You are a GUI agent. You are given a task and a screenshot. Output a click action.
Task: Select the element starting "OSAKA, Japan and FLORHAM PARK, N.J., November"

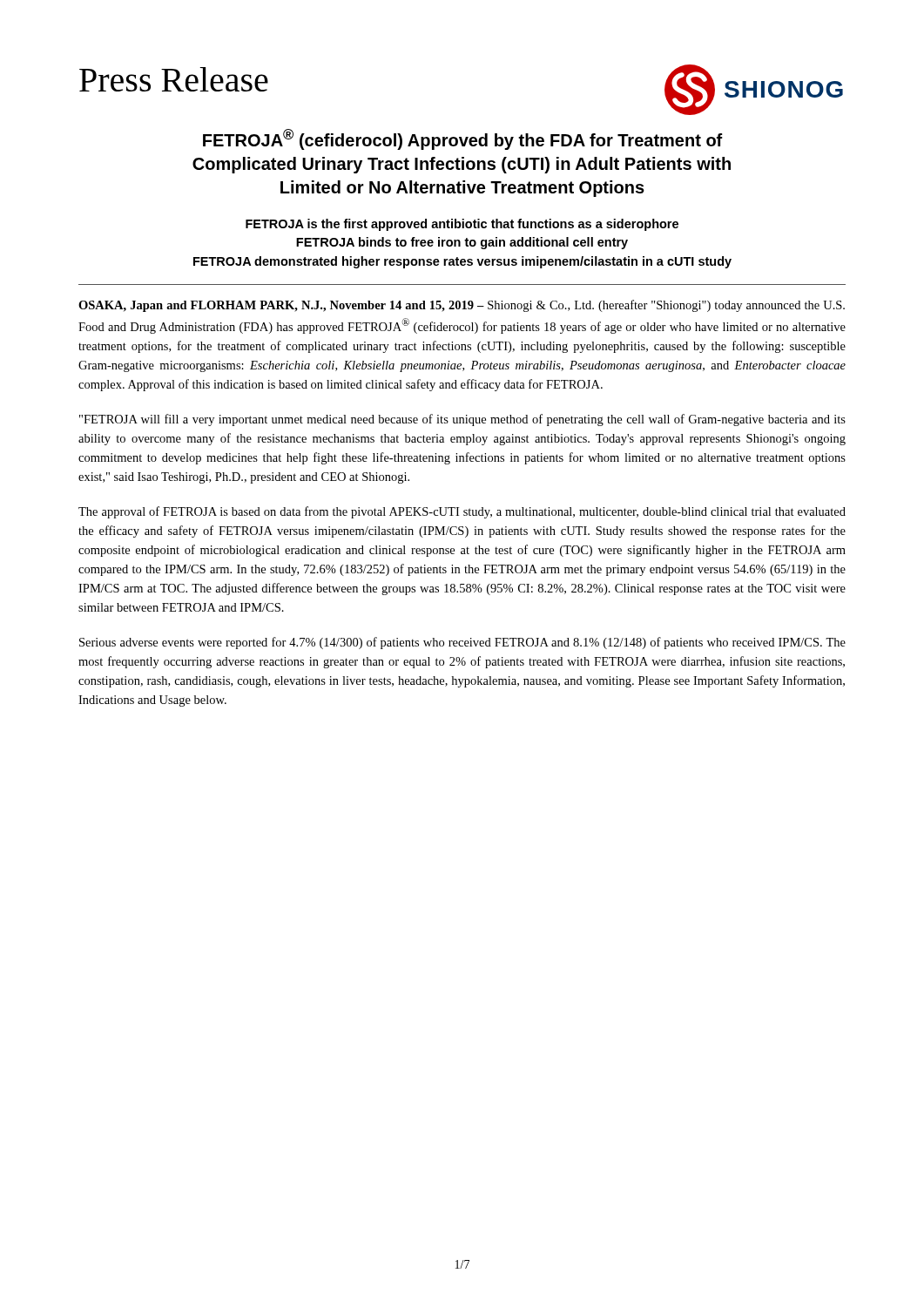[462, 344]
